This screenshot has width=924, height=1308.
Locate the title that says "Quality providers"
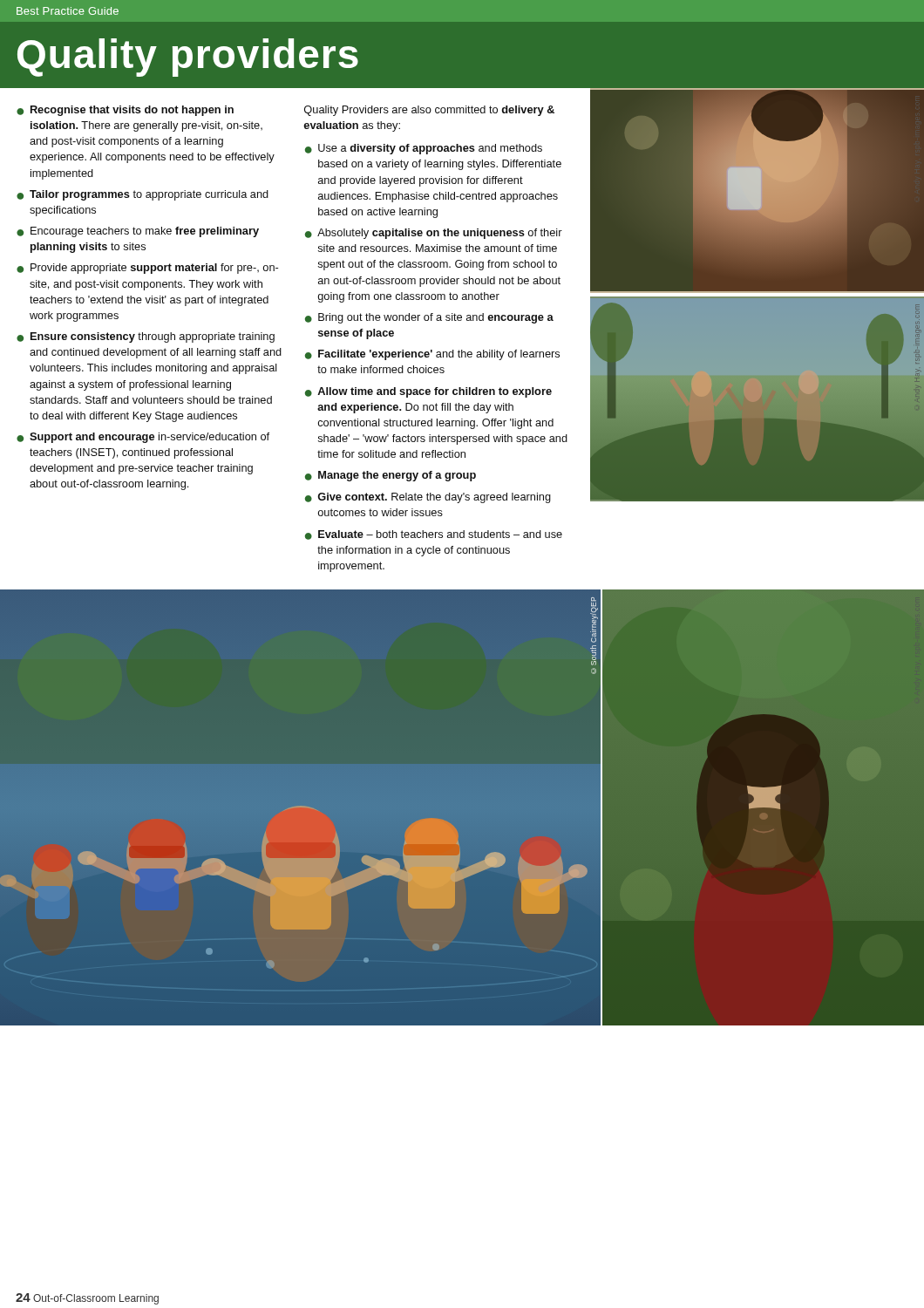[188, 58]
